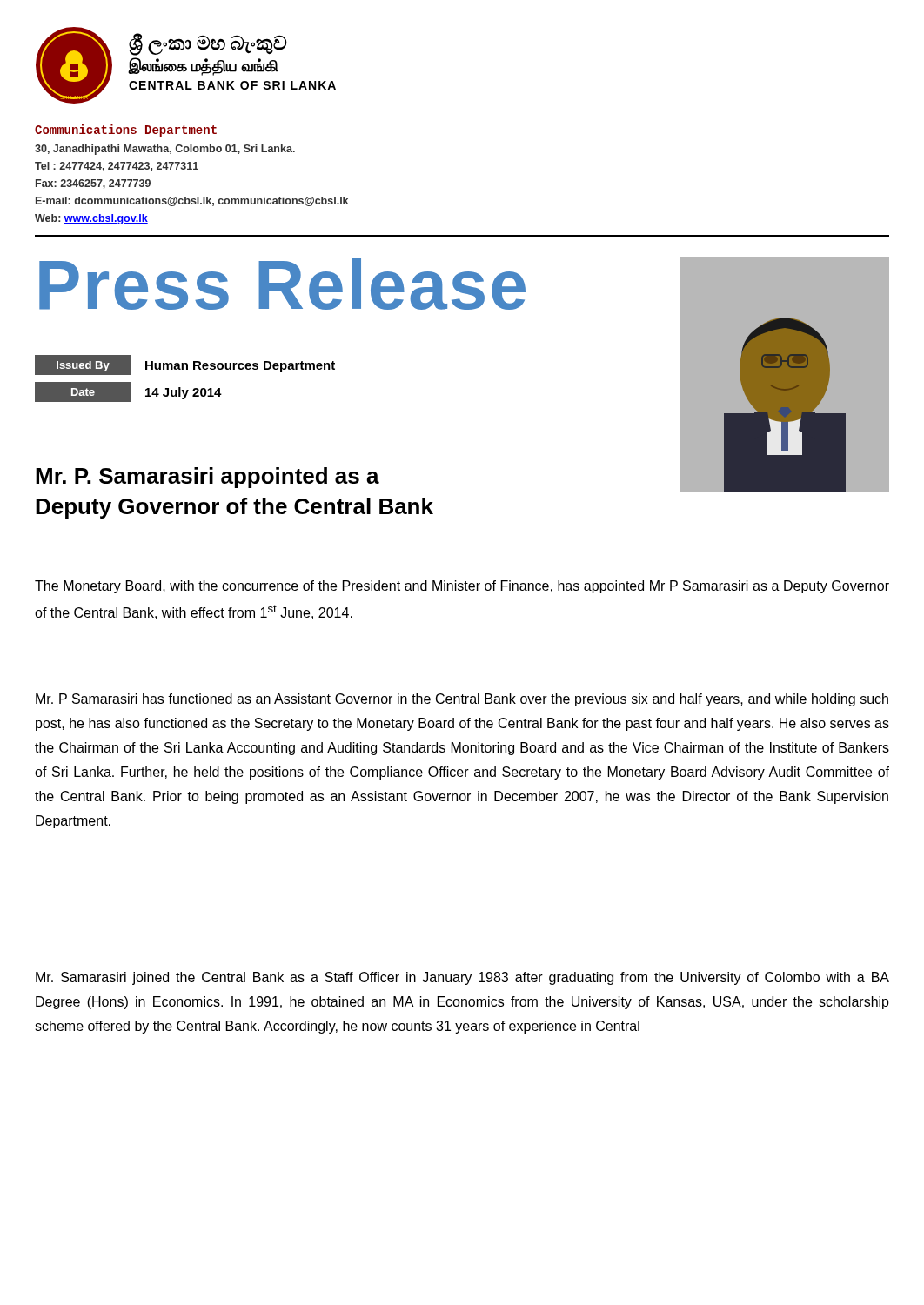The image size is (924, 1305).
Task: Select the text starting "Mr. P. Samarasiri appointed"
Action: [234, 491]
